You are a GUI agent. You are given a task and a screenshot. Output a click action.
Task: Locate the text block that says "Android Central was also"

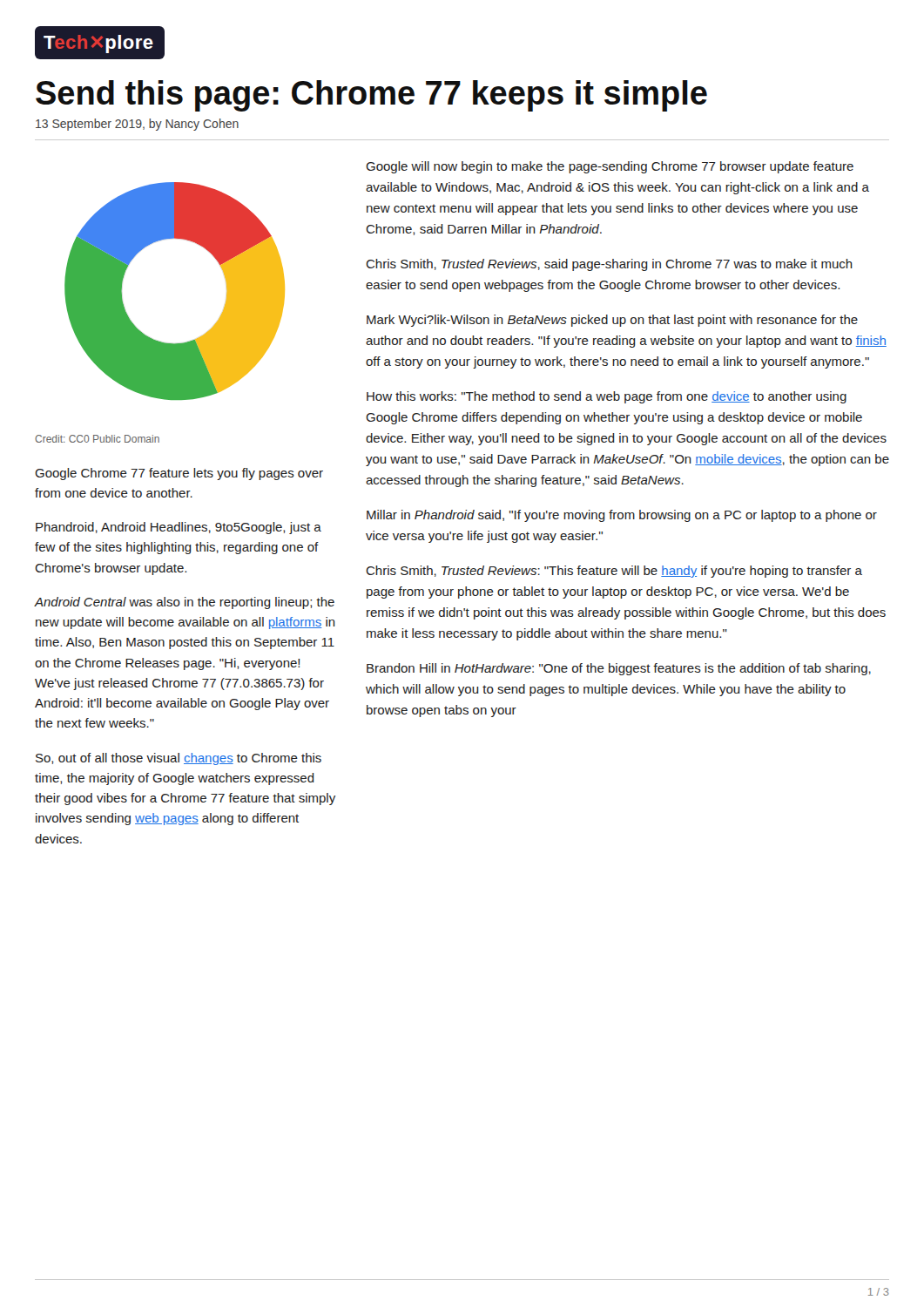point(185,662)
